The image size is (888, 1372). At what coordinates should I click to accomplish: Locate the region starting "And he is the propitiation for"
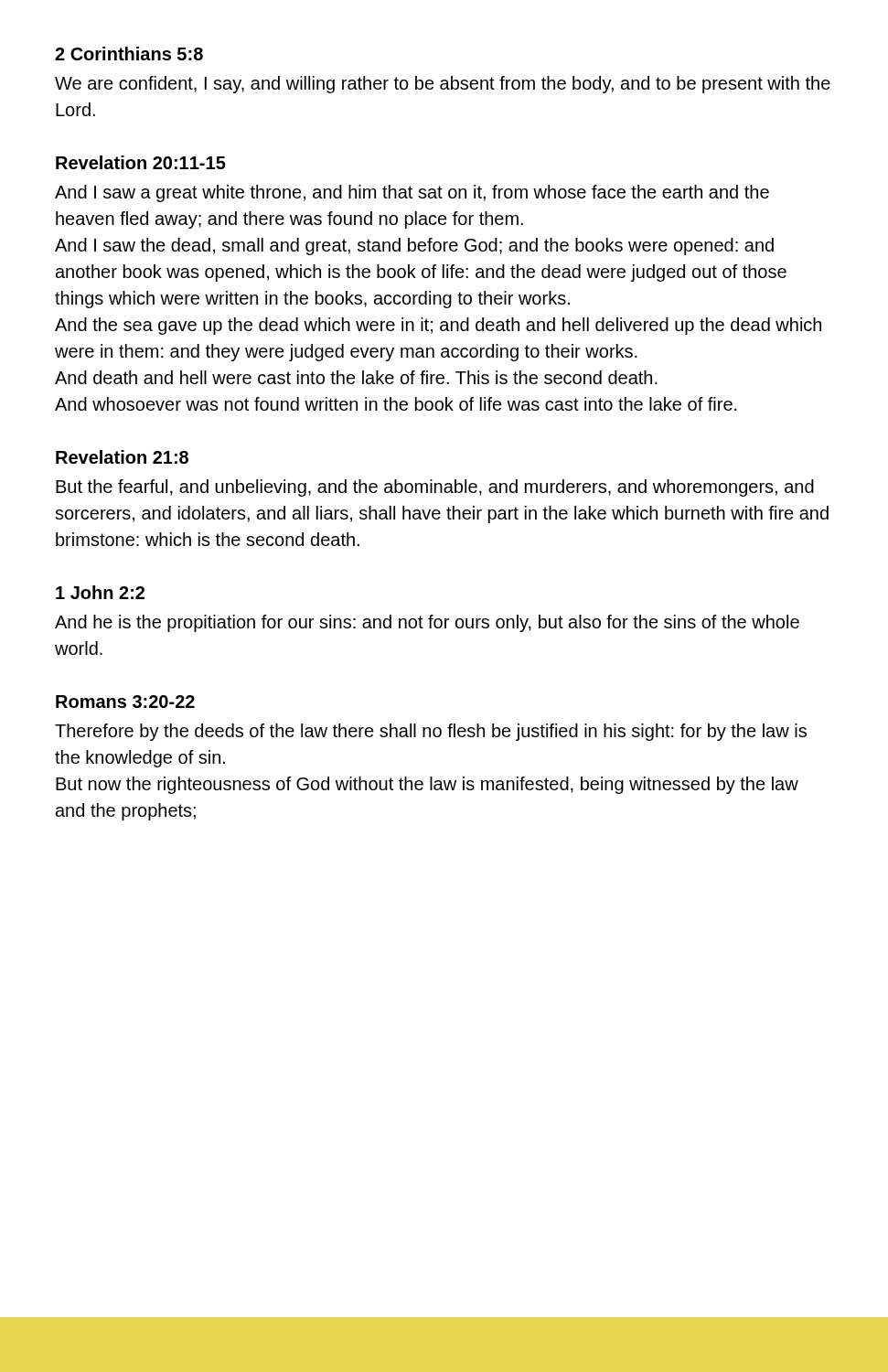coord(444,636)
